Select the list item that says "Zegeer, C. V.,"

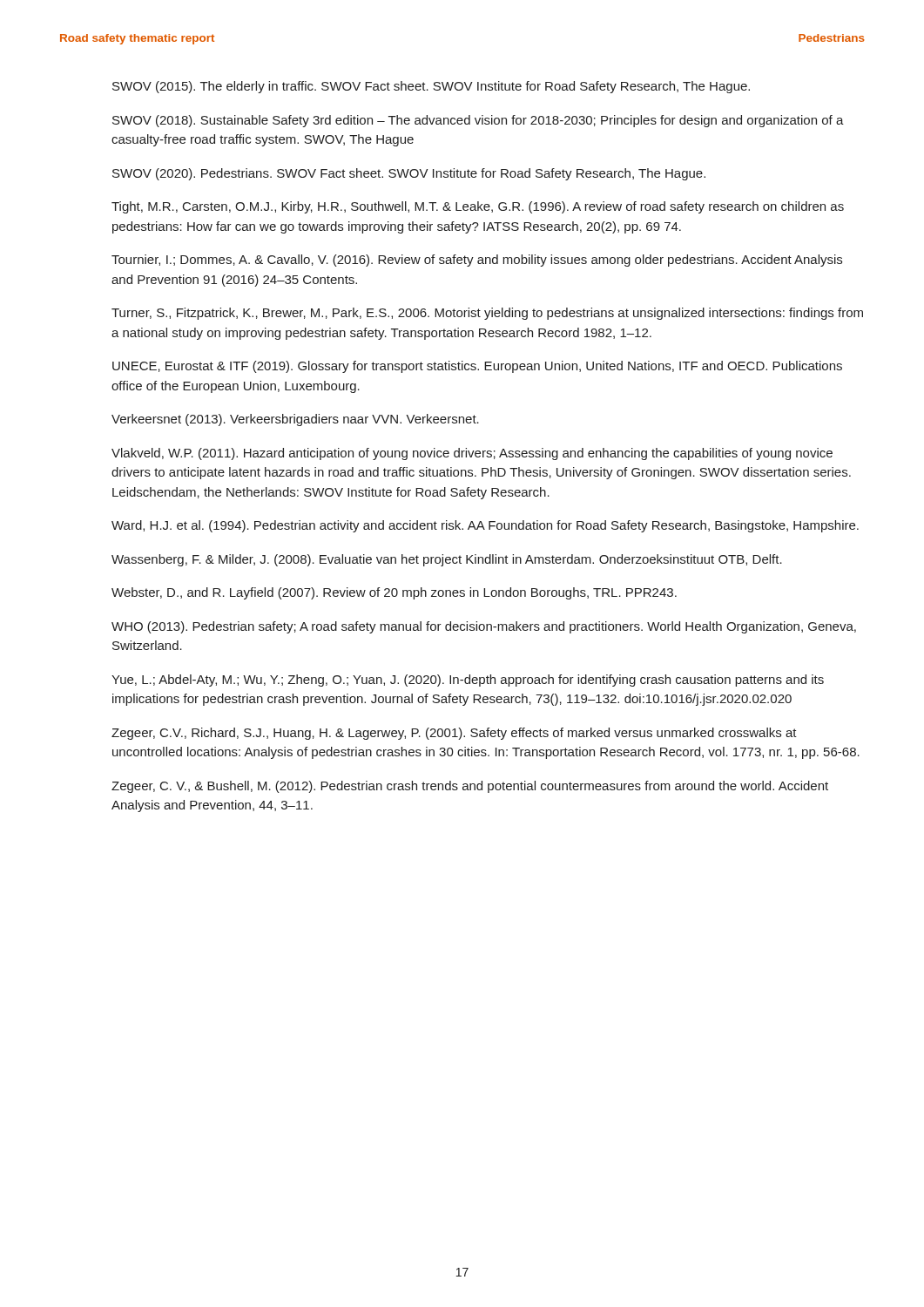point(462,796)
